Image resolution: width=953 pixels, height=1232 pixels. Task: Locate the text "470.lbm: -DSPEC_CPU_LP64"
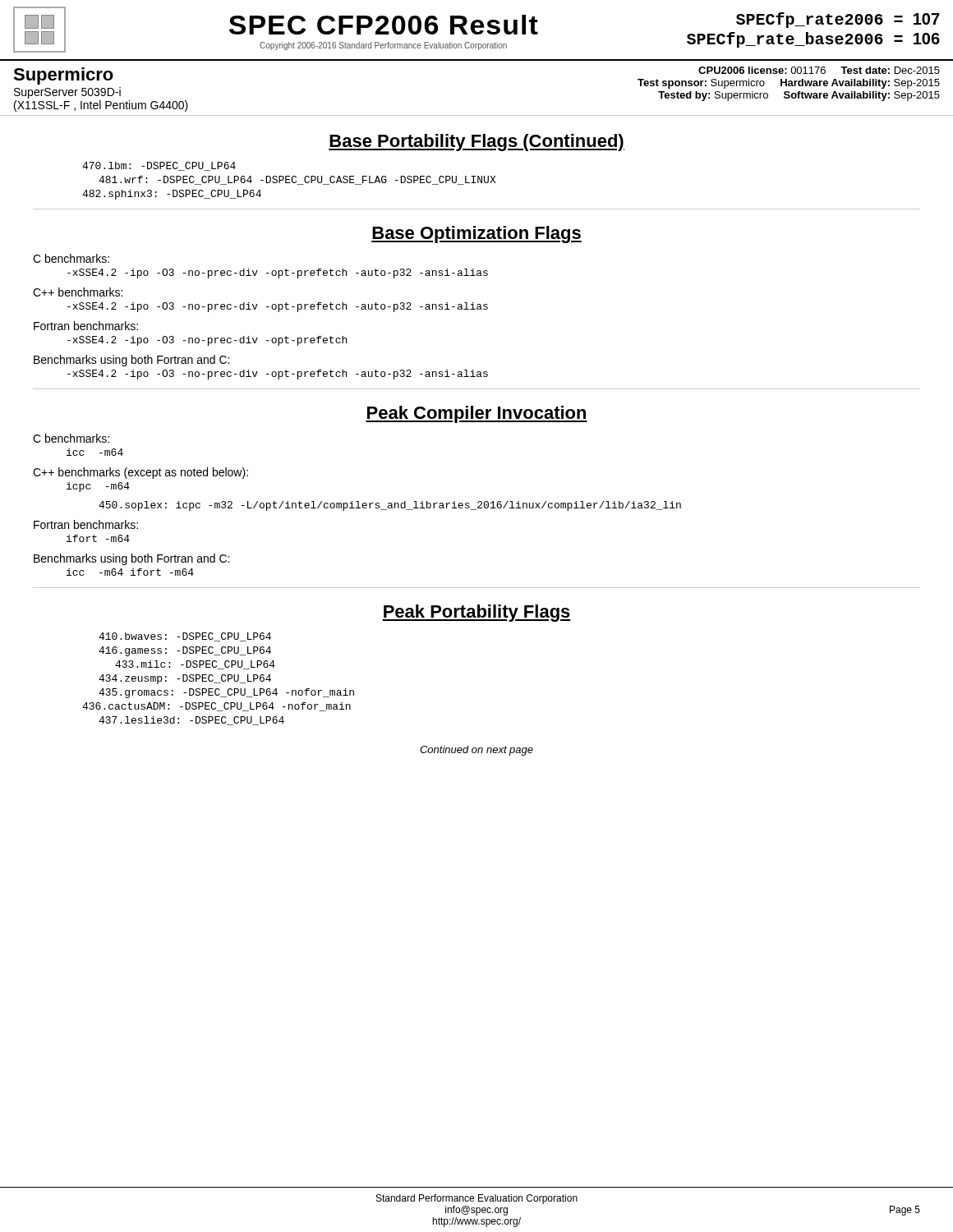click(159, 166)
